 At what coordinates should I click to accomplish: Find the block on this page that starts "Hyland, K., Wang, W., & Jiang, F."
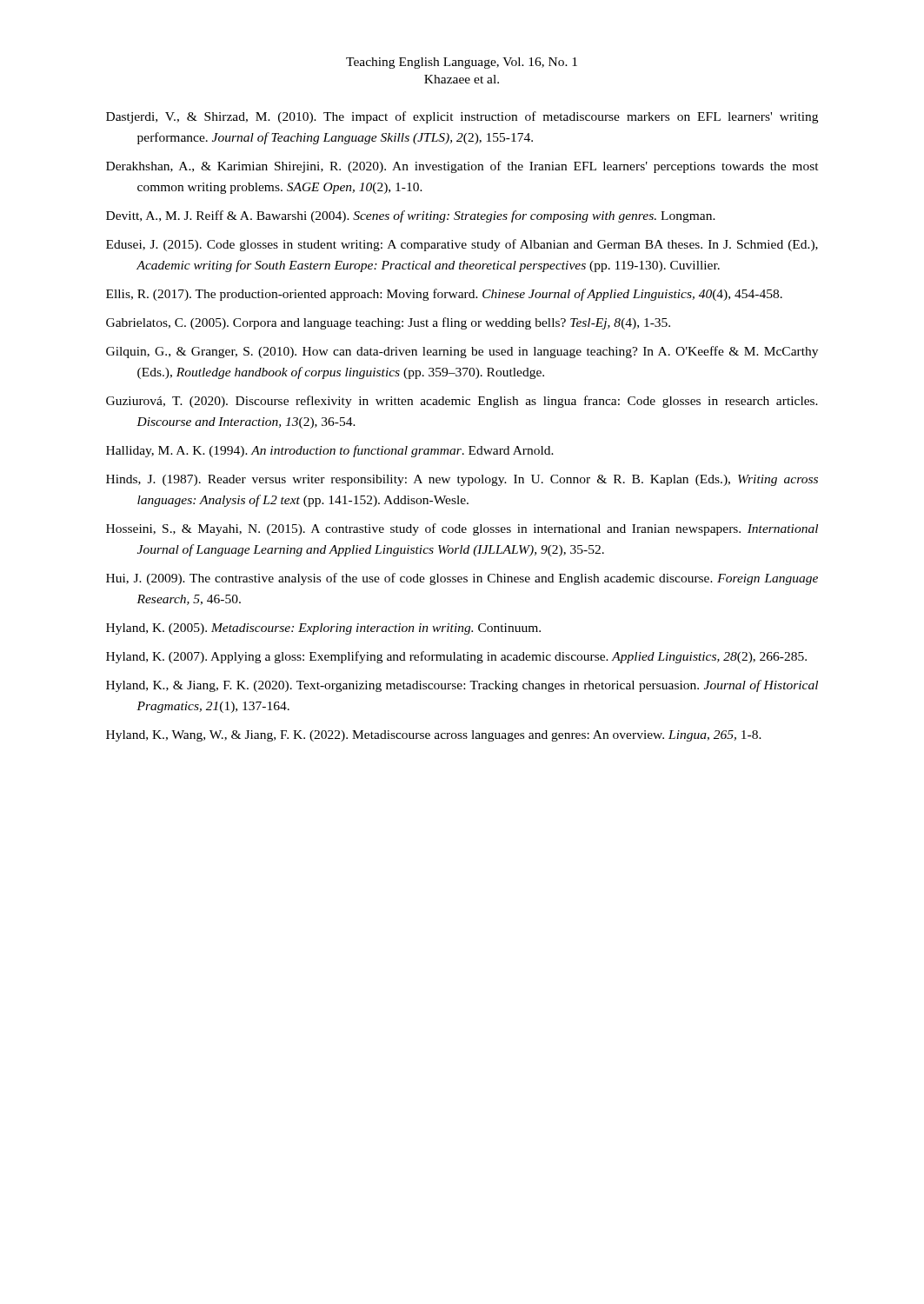pyautogui.click(x=434, y=734)
